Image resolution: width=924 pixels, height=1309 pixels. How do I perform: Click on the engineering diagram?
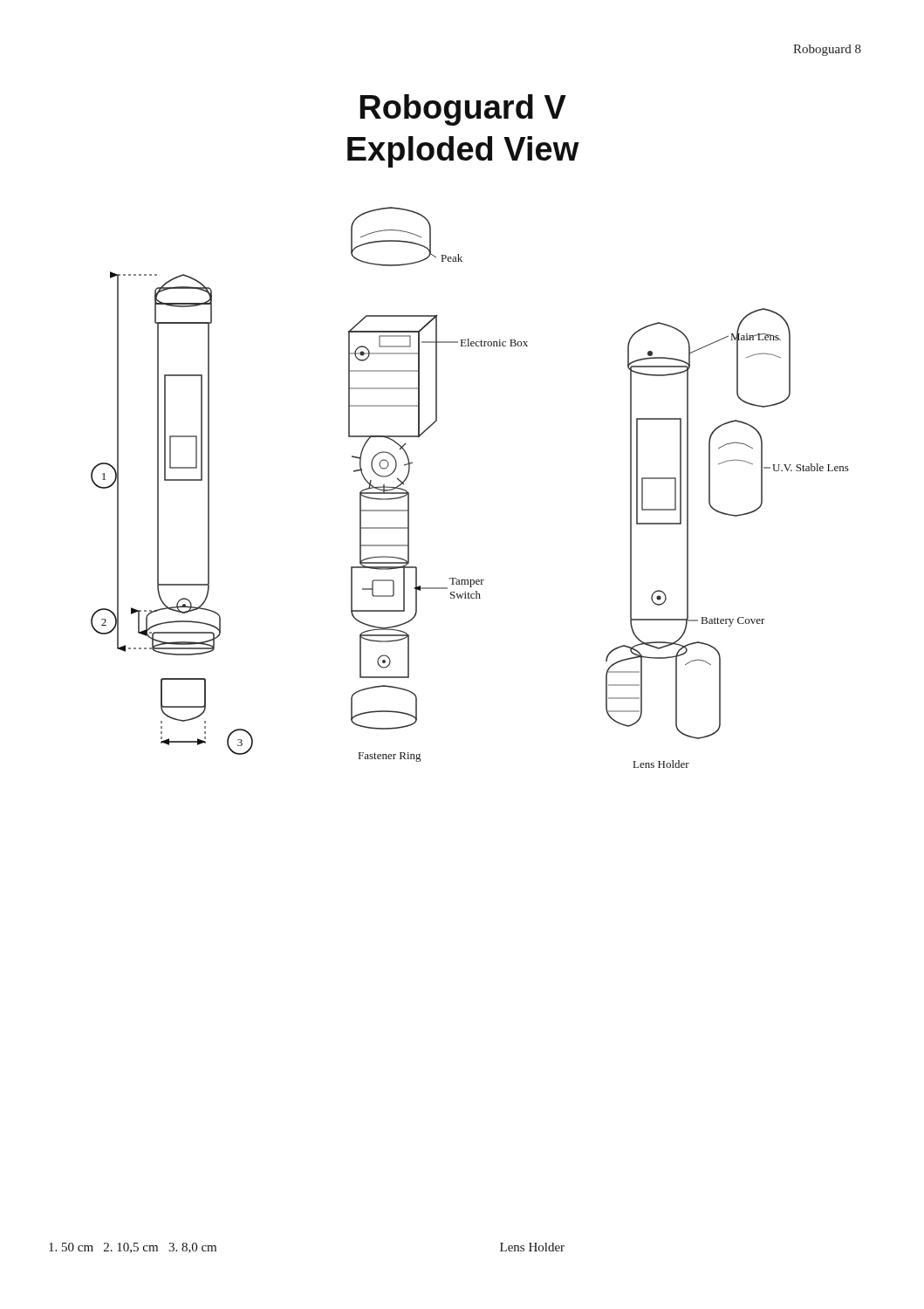[462, 659]
